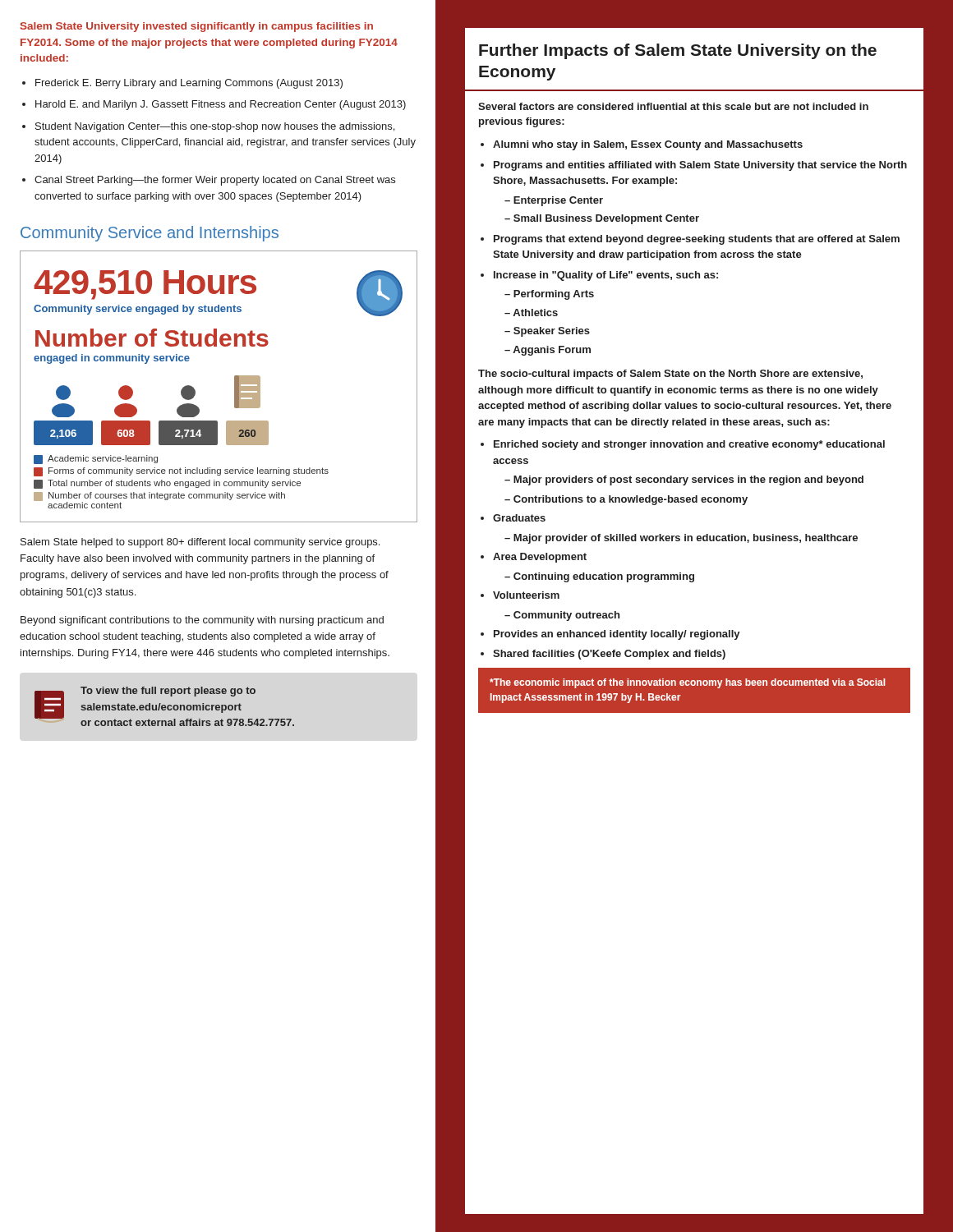The image size is (953, 1232).
Task: Click on the text block starting "The socio-cultural impacts of Salem State on the"
Action: coord(685,397)
